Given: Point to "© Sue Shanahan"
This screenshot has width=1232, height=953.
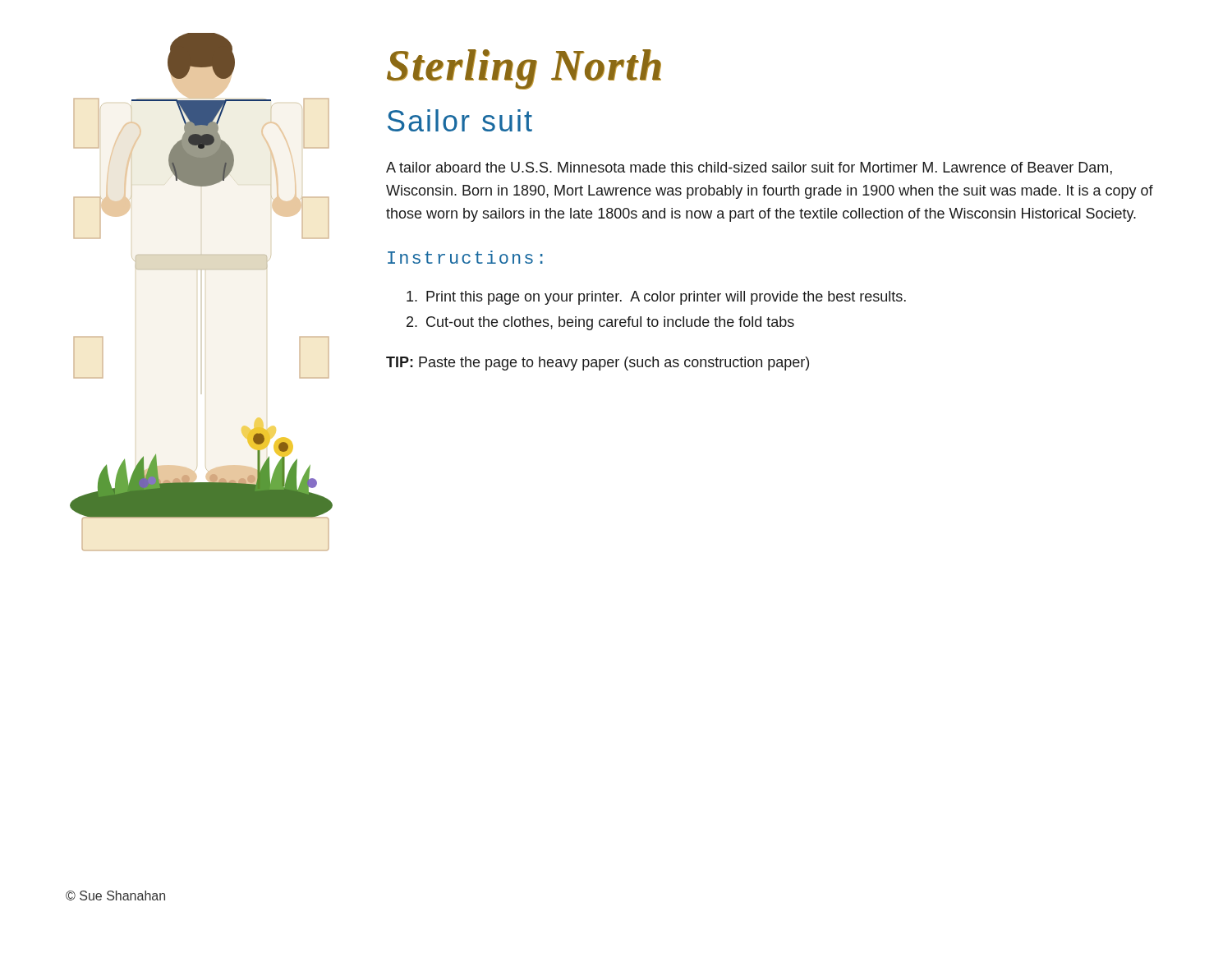Looking at the screenshot, I should 116,896.
